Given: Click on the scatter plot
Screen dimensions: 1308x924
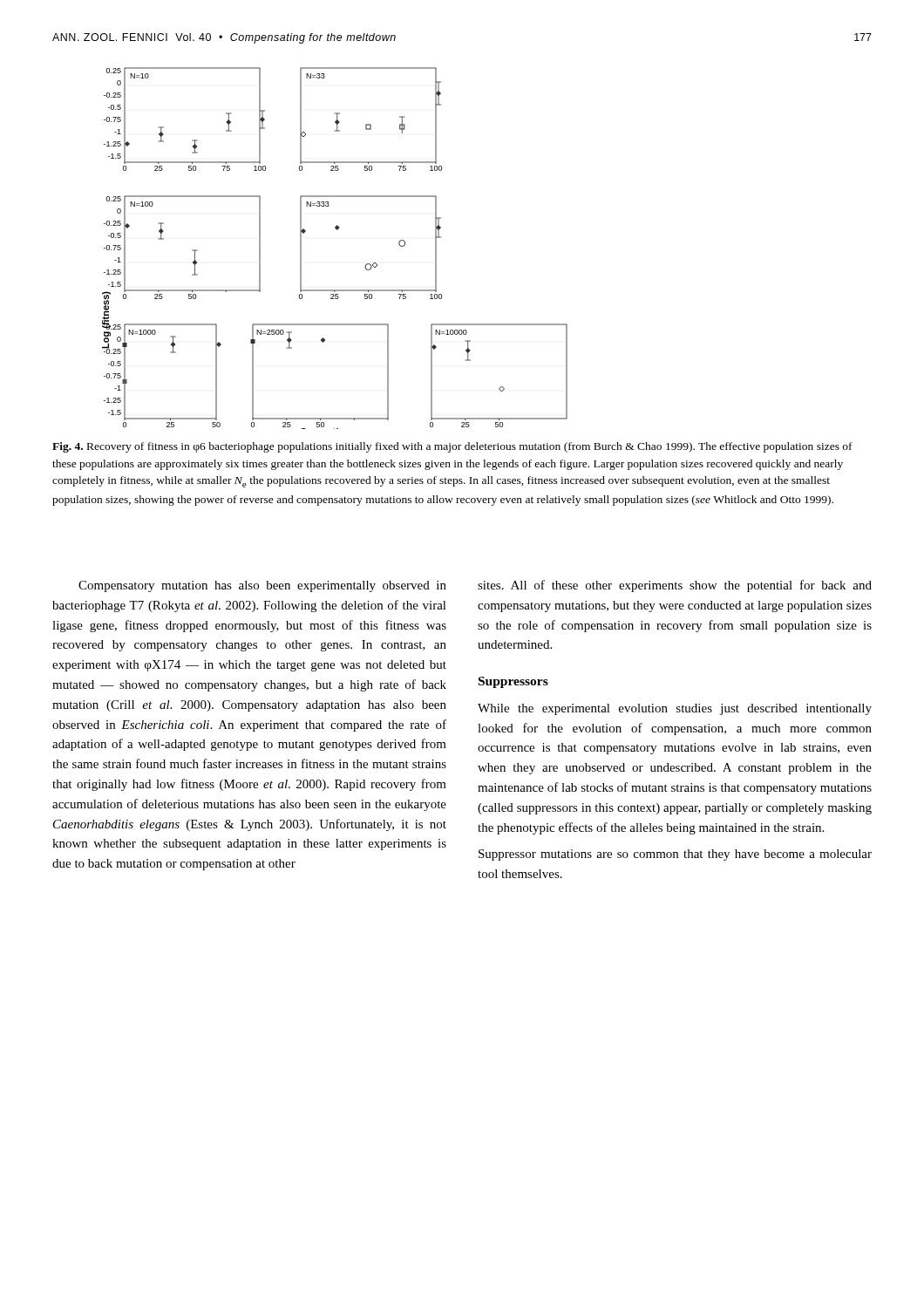Looking at the screenshot, I should click(x=488, y=242).
